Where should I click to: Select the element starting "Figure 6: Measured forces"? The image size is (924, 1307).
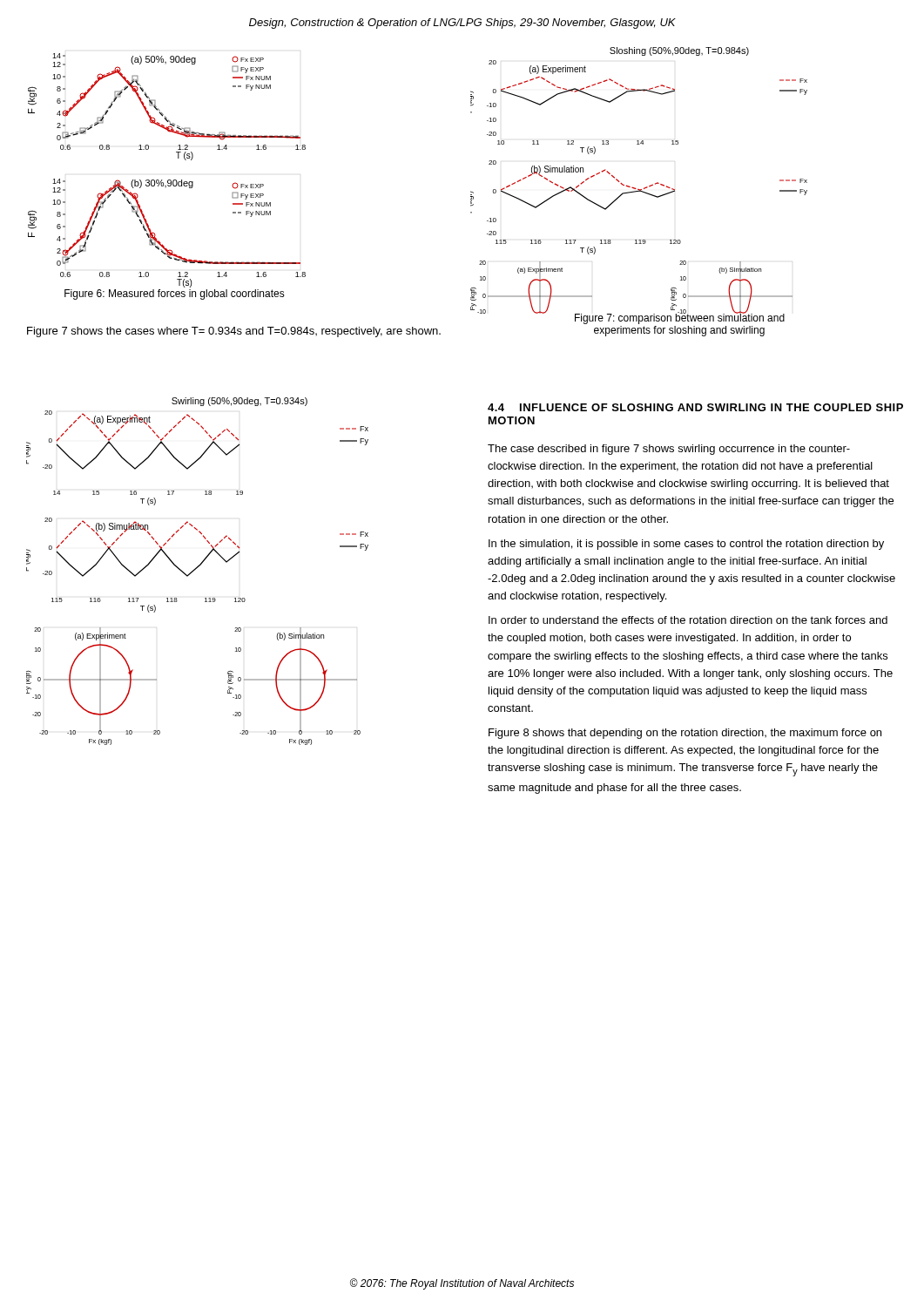pyautogui.click(x=174, y=294)
